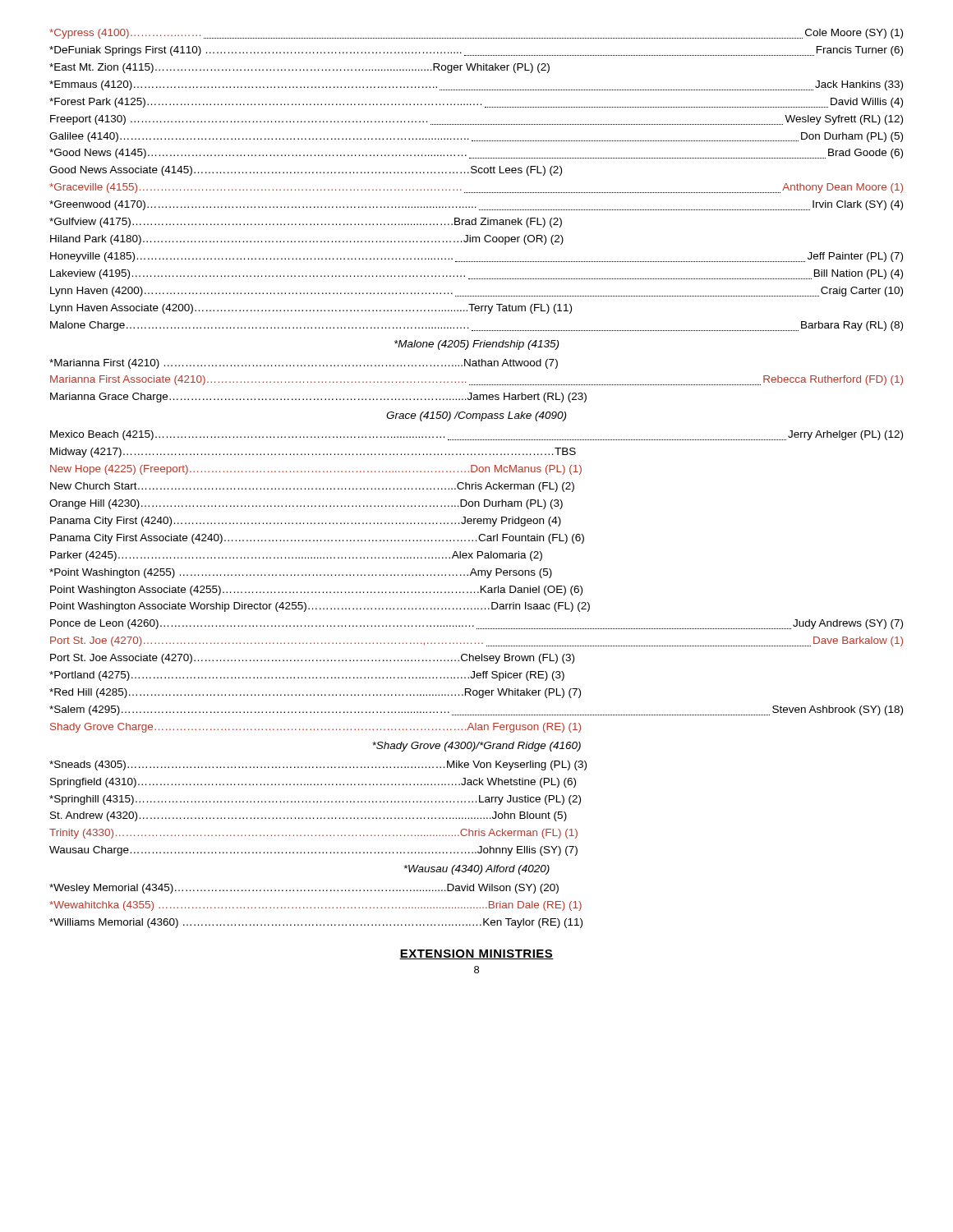Click on the block starting "Grace (4150) /Compass Lake"
The width and height of the screenshot is (953, 1232).
476,415
